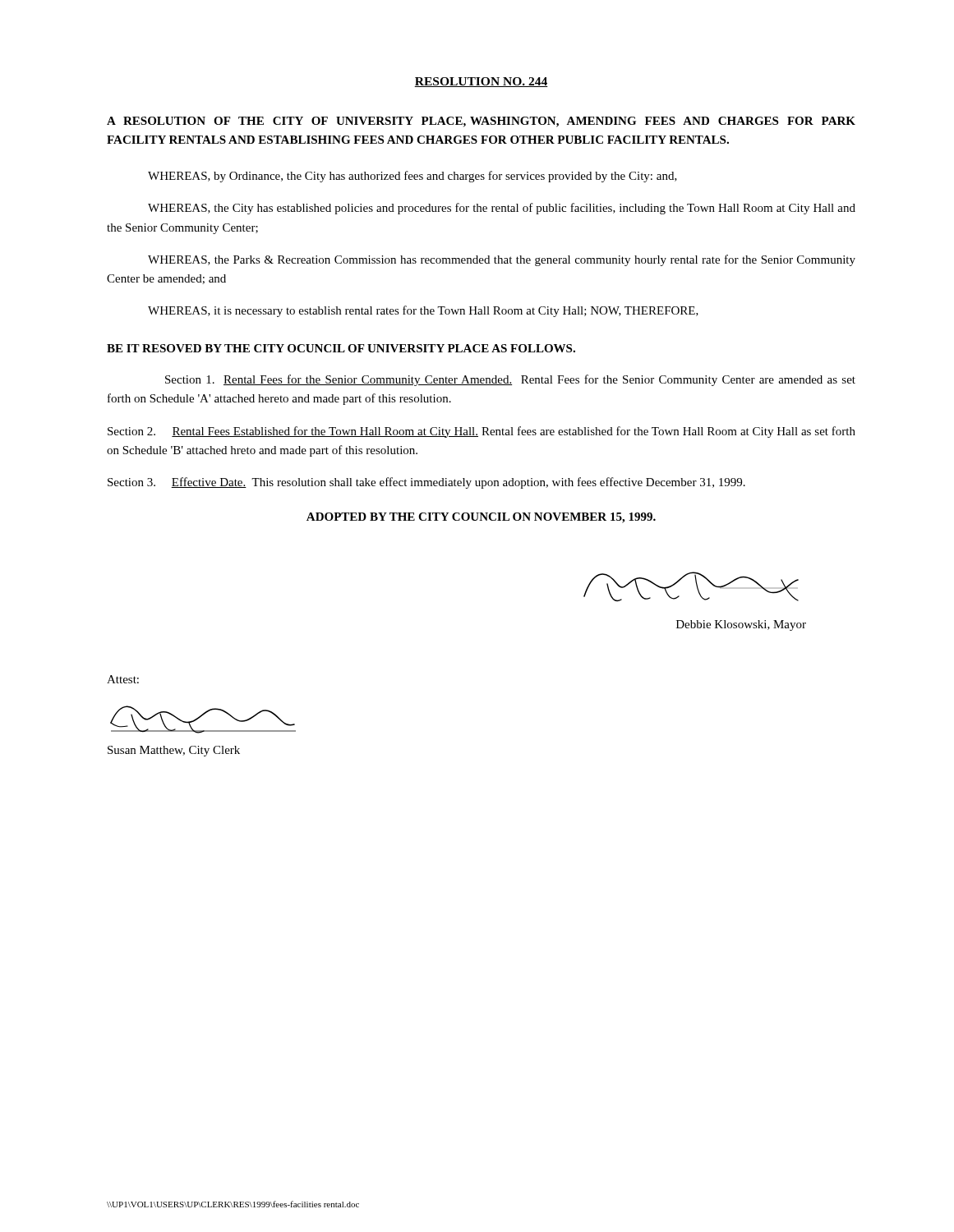The width and height of the screenshot is (954, 1232).
Task: Find the text starting "Section 3. Effective Date."
Action: click(x=426, y=482)
